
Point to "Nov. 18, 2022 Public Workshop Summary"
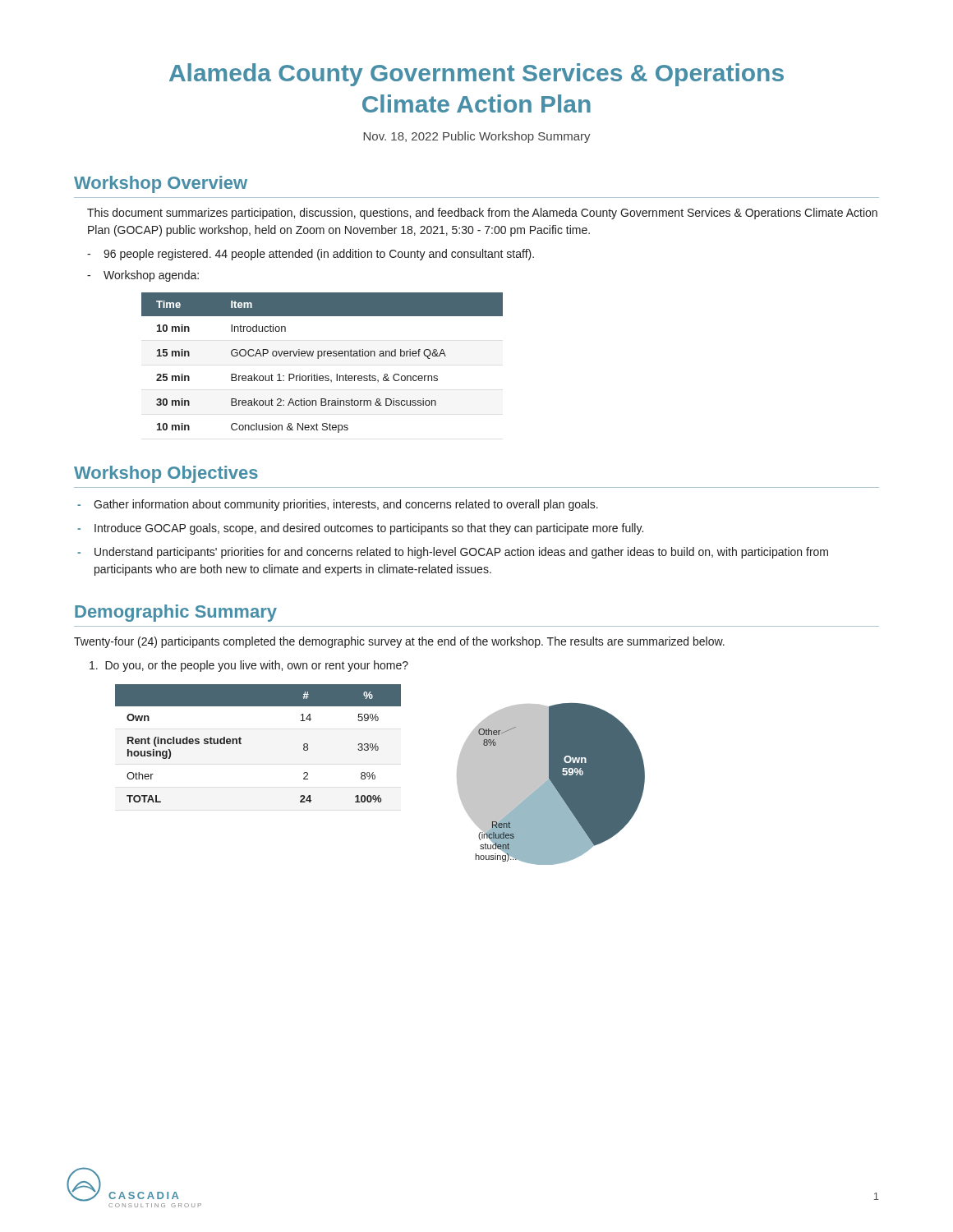[476, 136]
